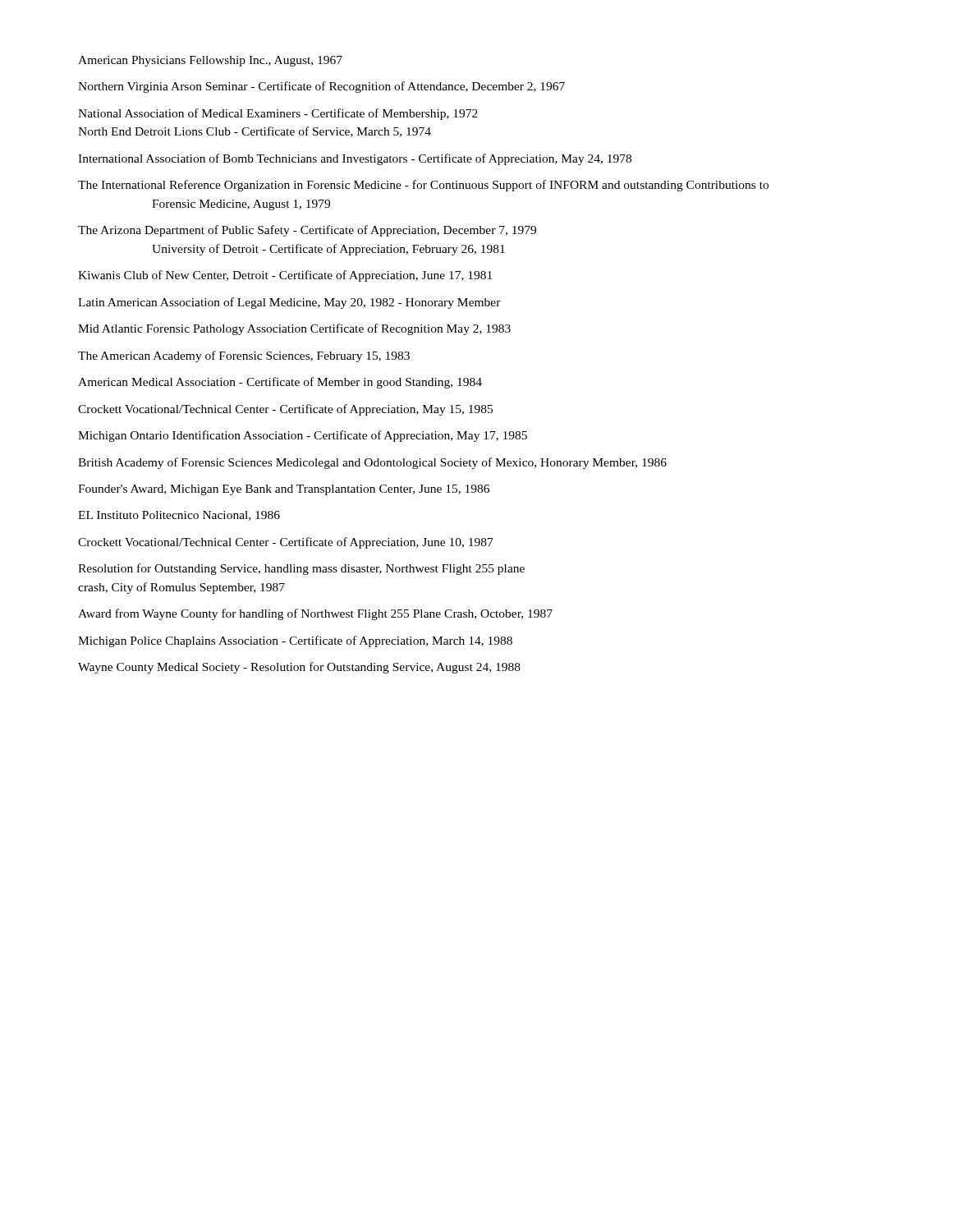
Task: Point to the block beginning "Kiwanis Club of New"
Action: pos(285,275)
